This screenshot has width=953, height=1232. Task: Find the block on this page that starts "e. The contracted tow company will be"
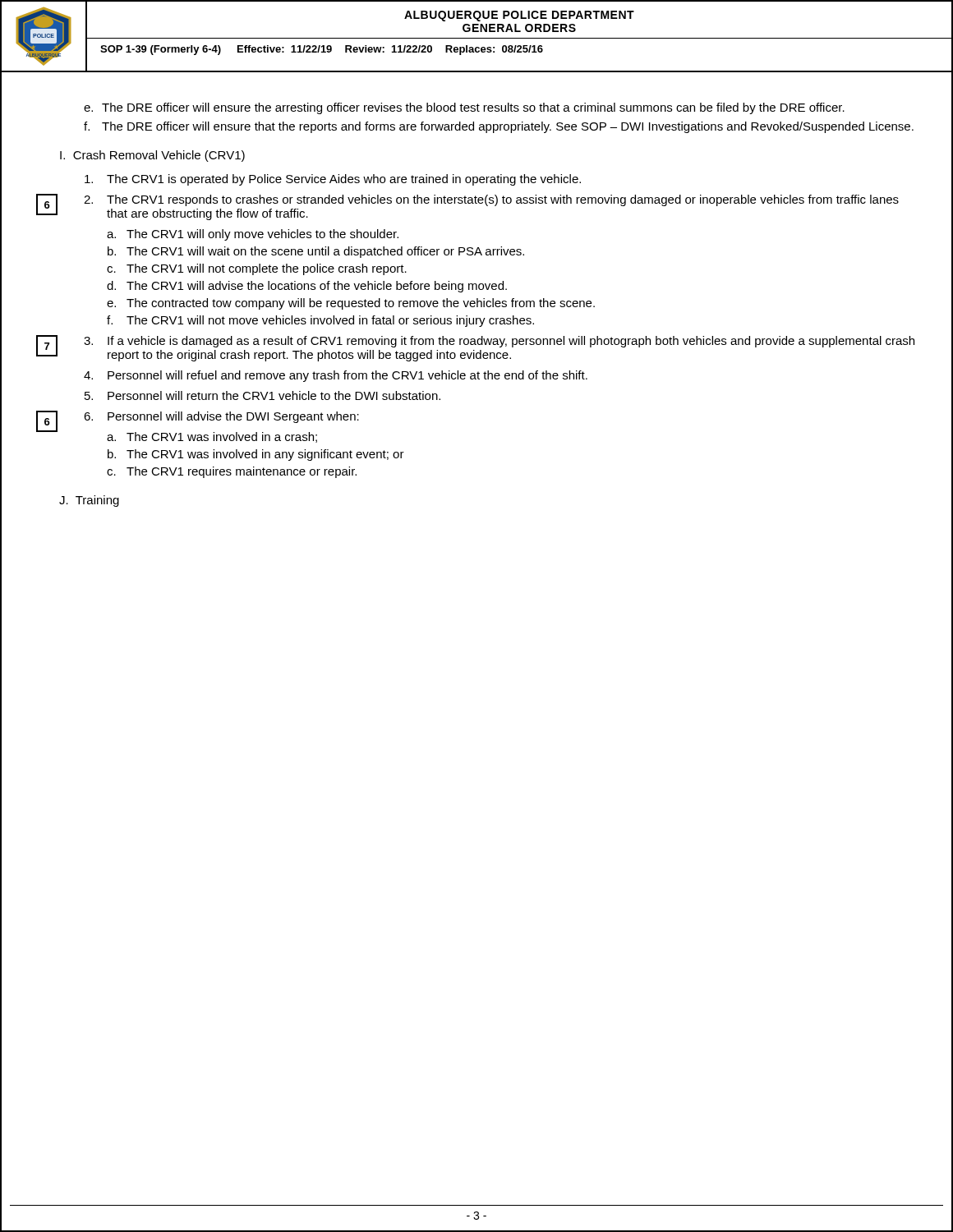[513, 303]
